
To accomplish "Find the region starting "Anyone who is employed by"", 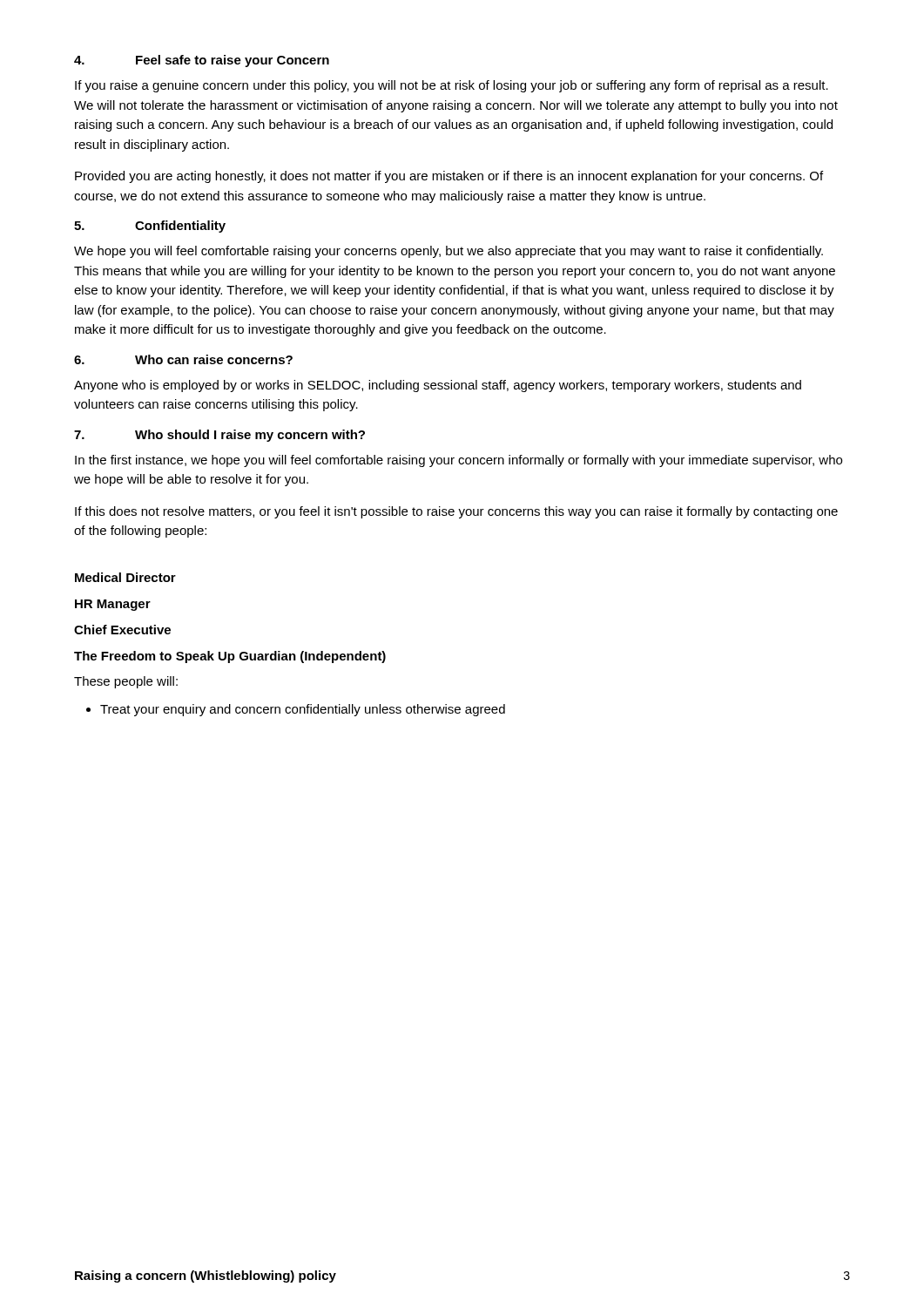I will tap(462, 395).
